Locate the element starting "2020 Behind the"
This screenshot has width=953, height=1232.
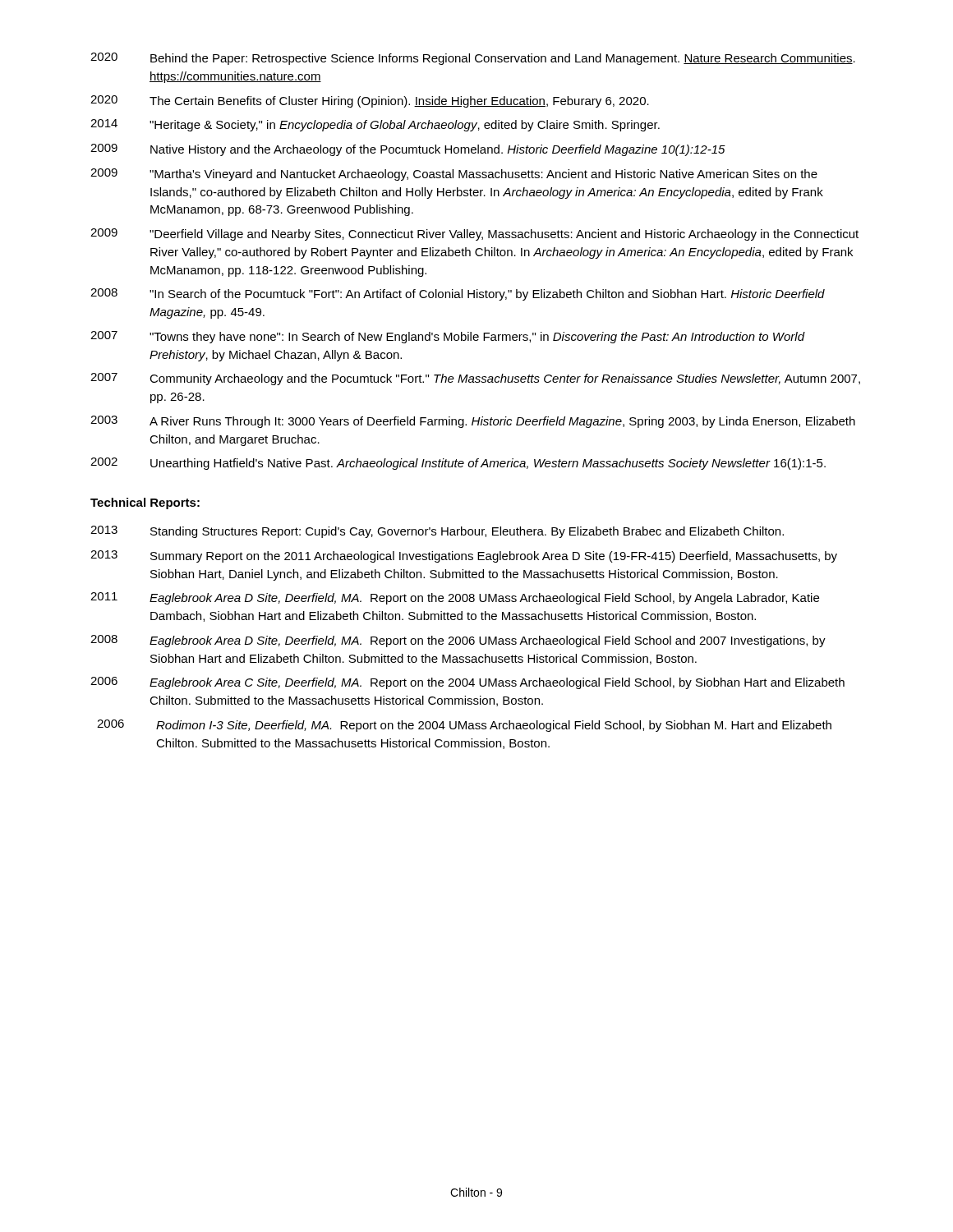point(476,67)
